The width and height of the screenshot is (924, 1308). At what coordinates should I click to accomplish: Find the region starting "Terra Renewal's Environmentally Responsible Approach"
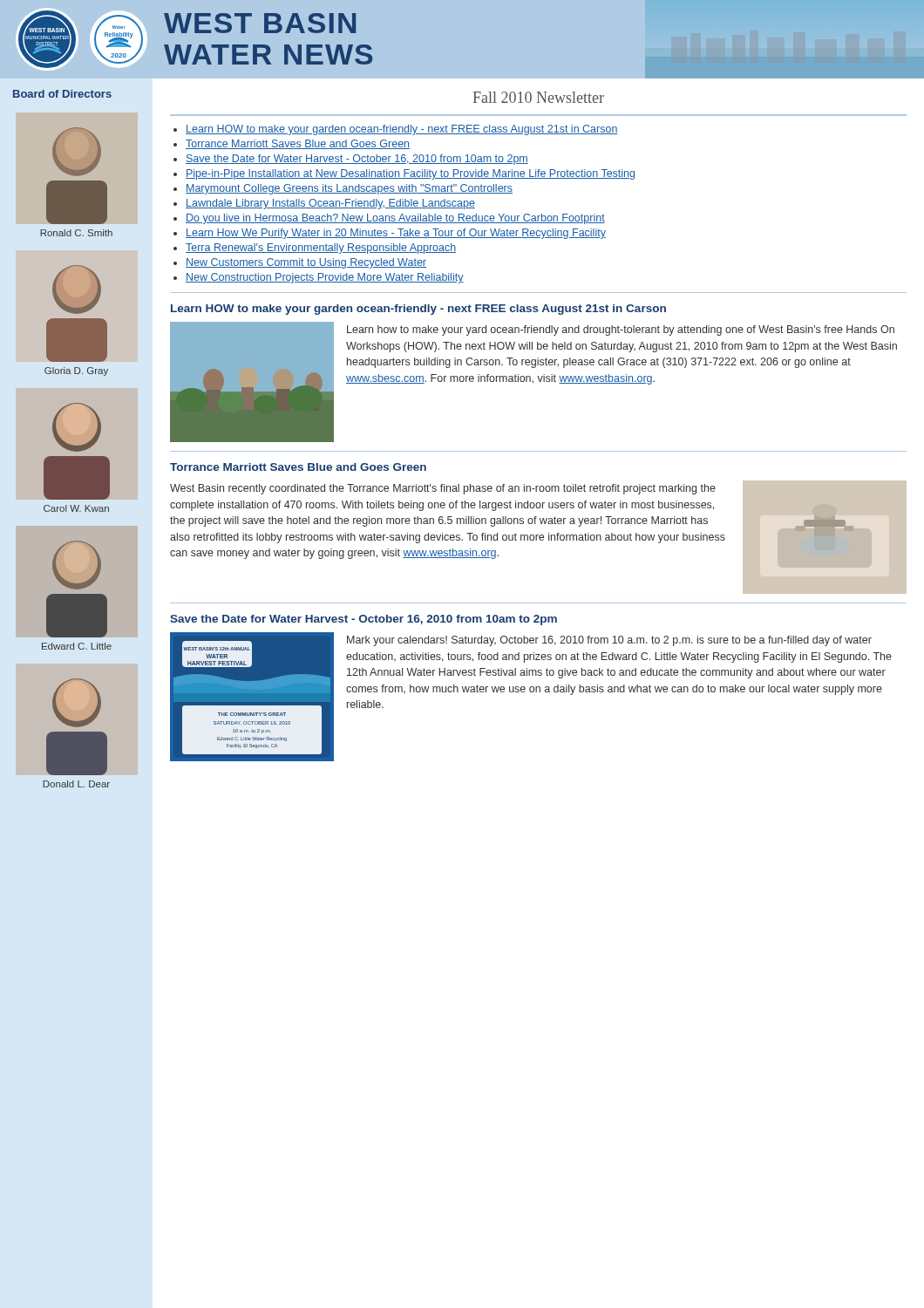click(321, 248)
